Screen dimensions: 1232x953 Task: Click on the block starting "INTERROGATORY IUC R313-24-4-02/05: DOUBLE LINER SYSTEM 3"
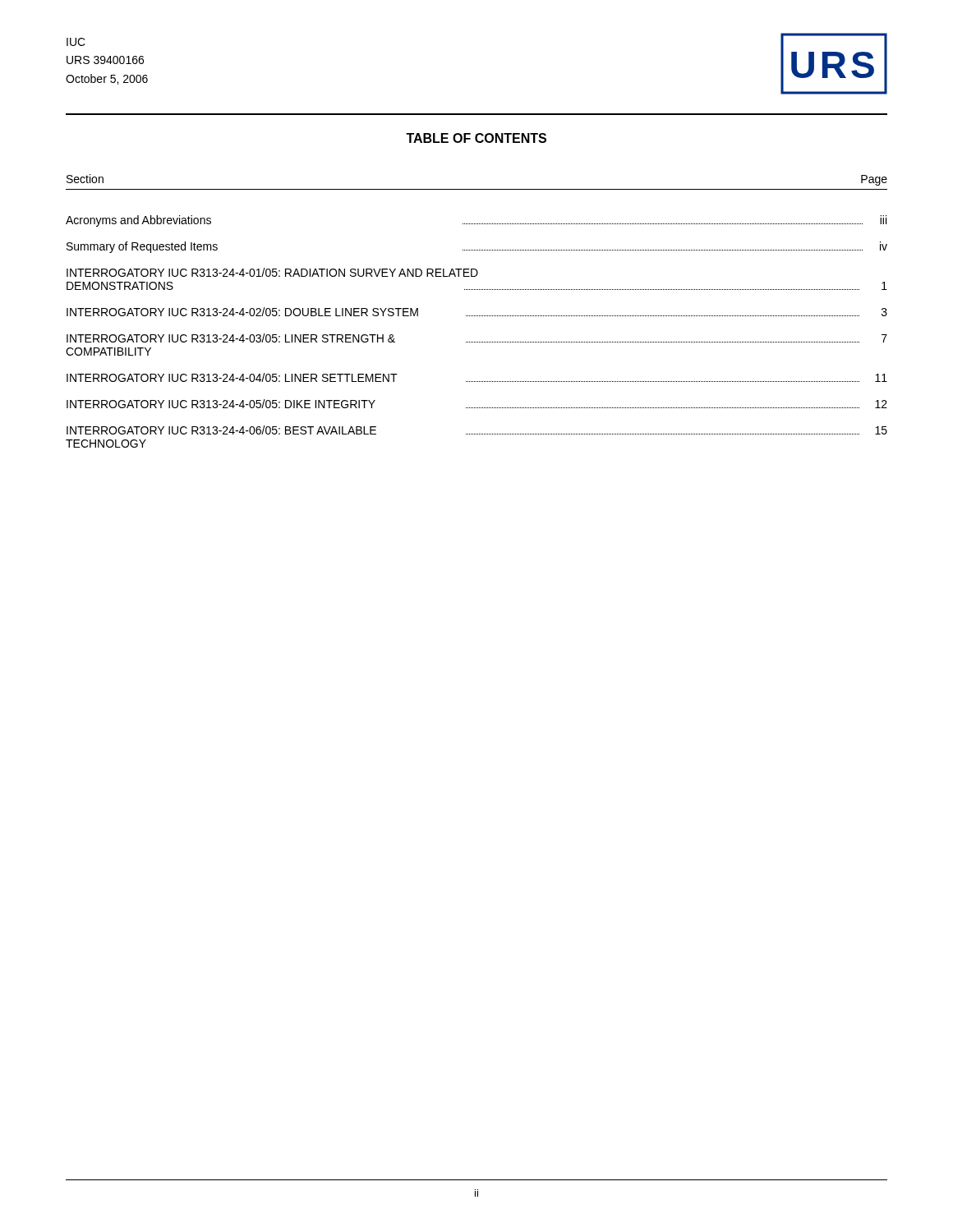tap(476, 312)
